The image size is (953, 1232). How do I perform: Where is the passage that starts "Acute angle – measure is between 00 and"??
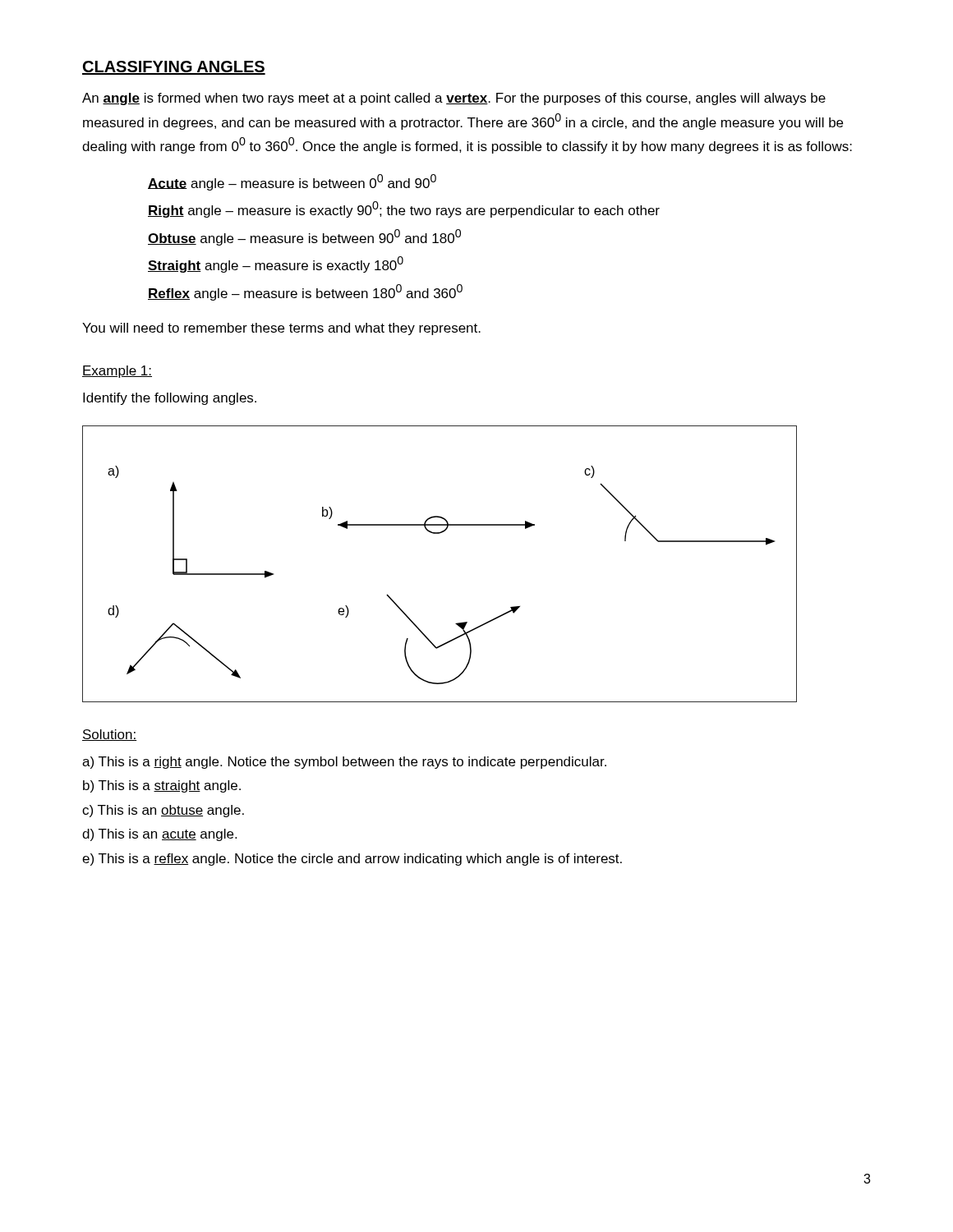click(292, 181)
